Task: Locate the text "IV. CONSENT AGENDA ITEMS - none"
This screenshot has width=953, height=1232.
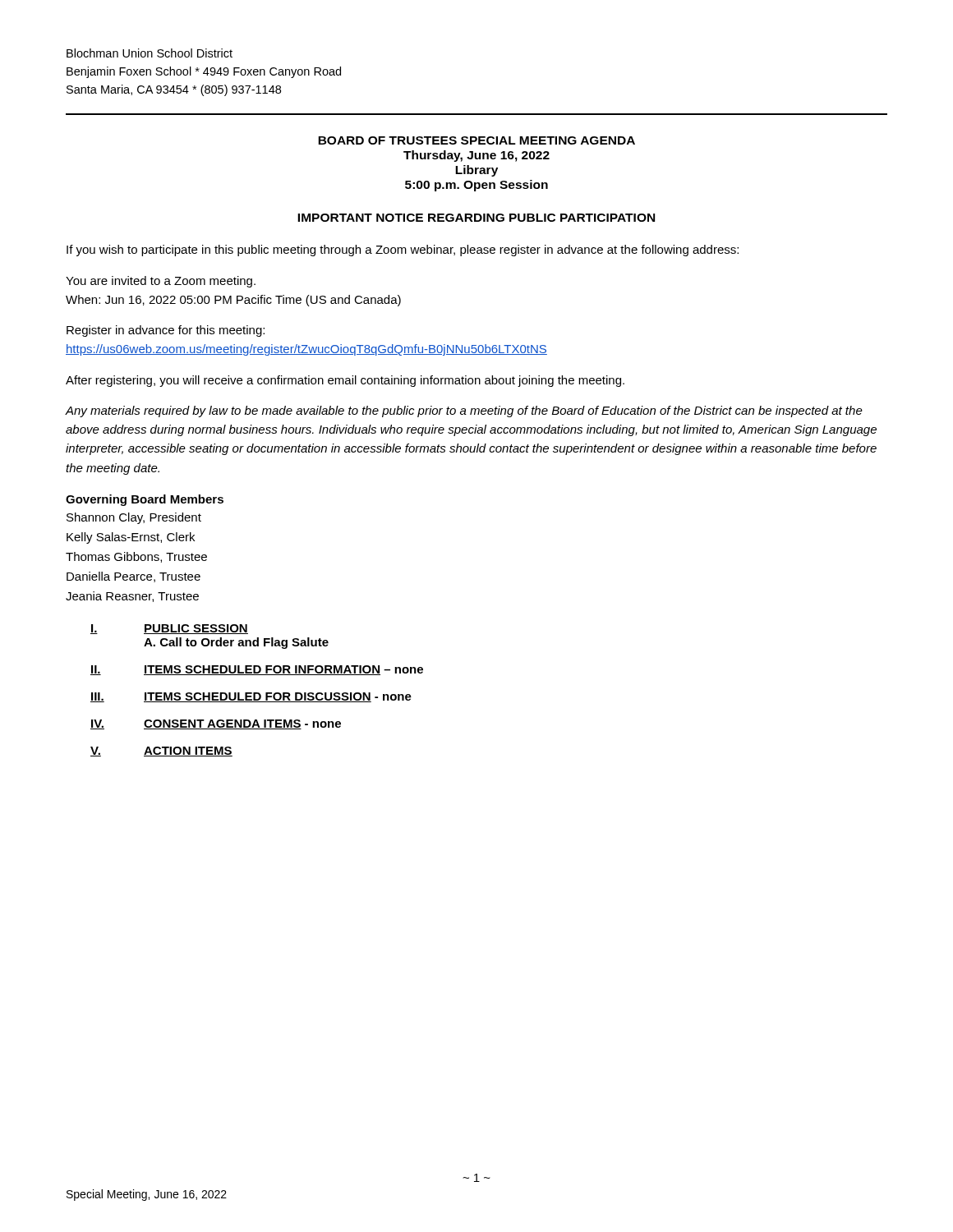Action: [x=216, y=723]
